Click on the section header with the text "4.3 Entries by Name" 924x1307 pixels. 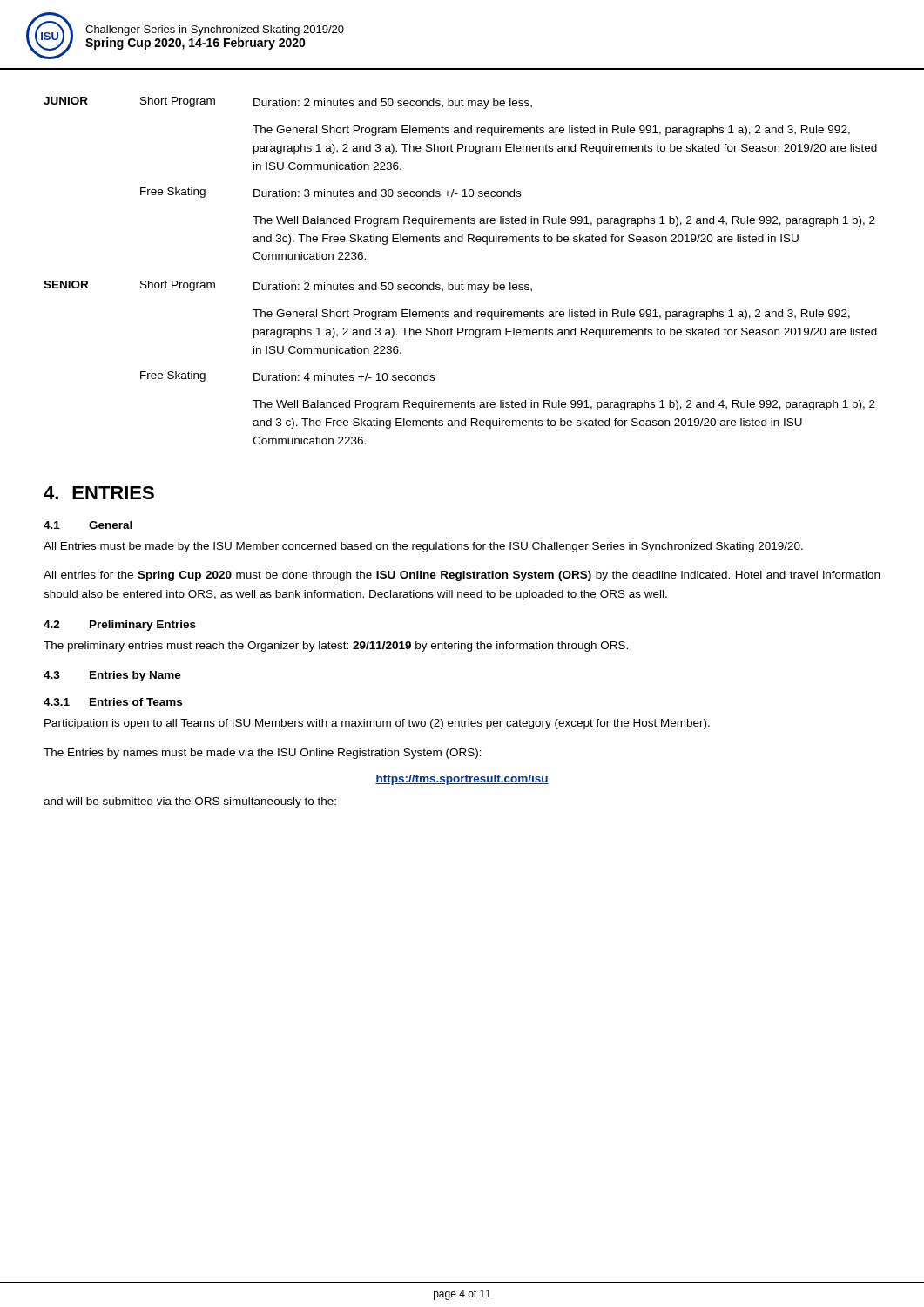click(112, 675)
